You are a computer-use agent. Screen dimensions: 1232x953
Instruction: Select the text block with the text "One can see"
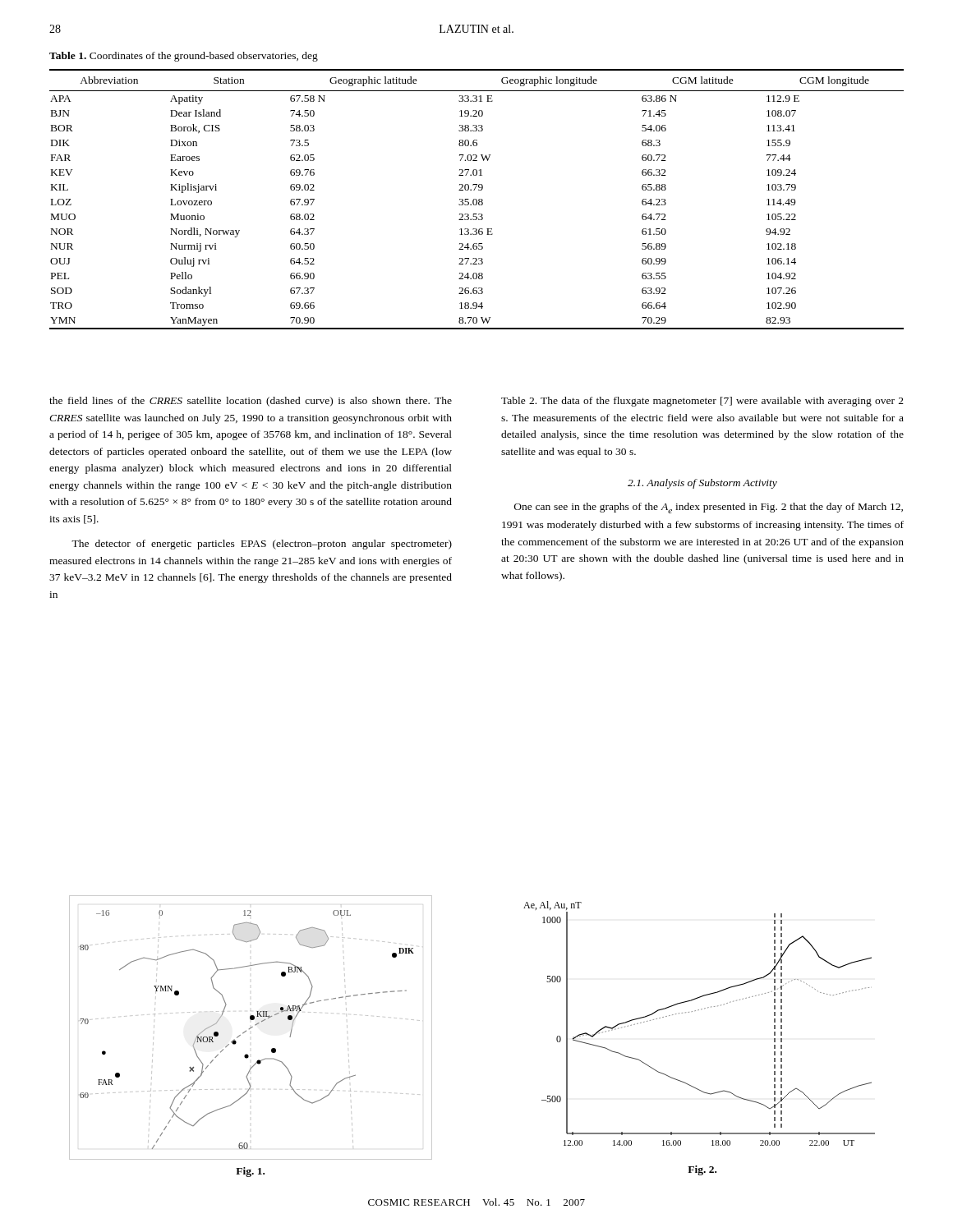tap(702, 541)
